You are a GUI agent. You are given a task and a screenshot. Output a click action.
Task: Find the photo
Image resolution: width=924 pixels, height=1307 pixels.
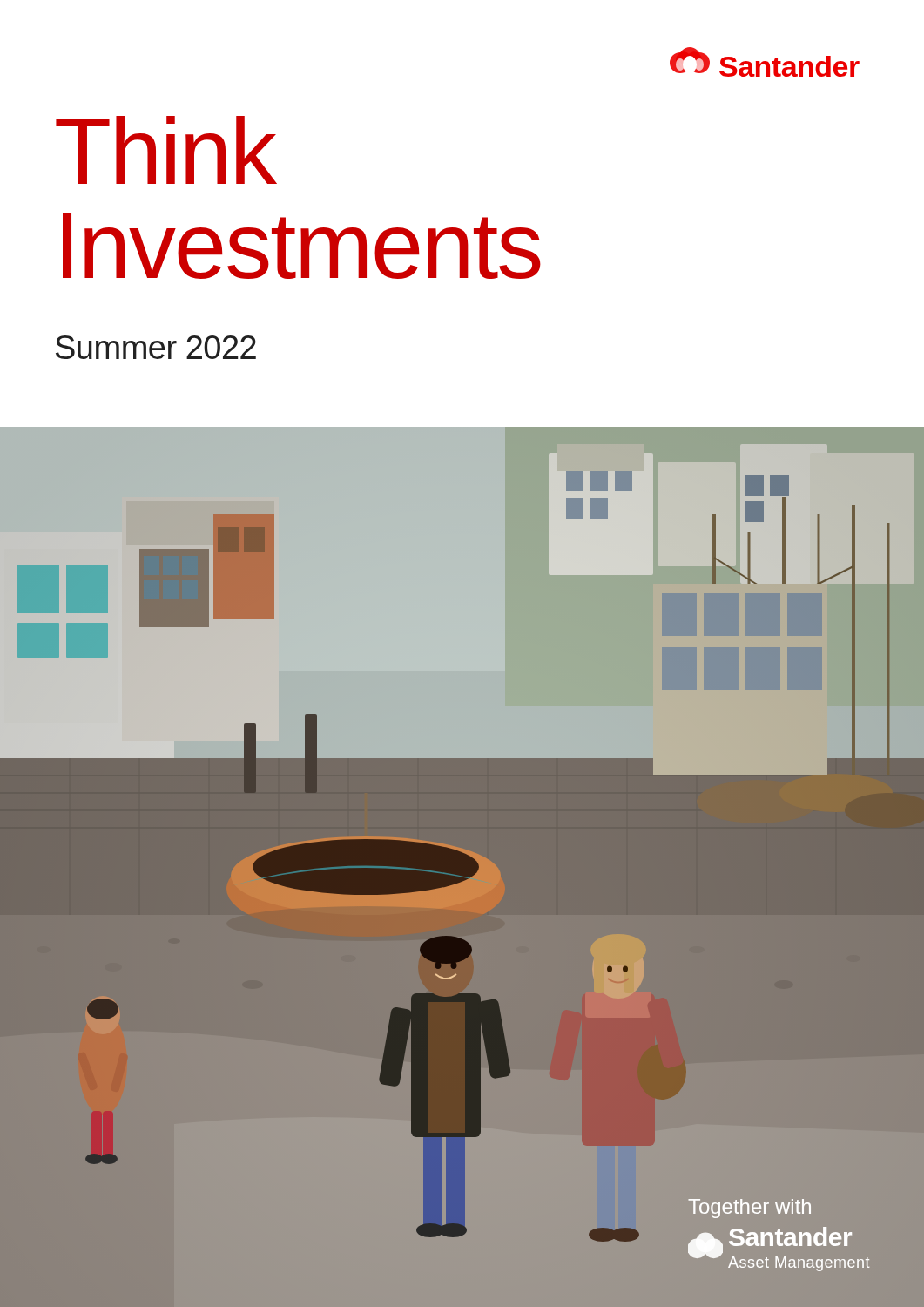pos(462,867)
